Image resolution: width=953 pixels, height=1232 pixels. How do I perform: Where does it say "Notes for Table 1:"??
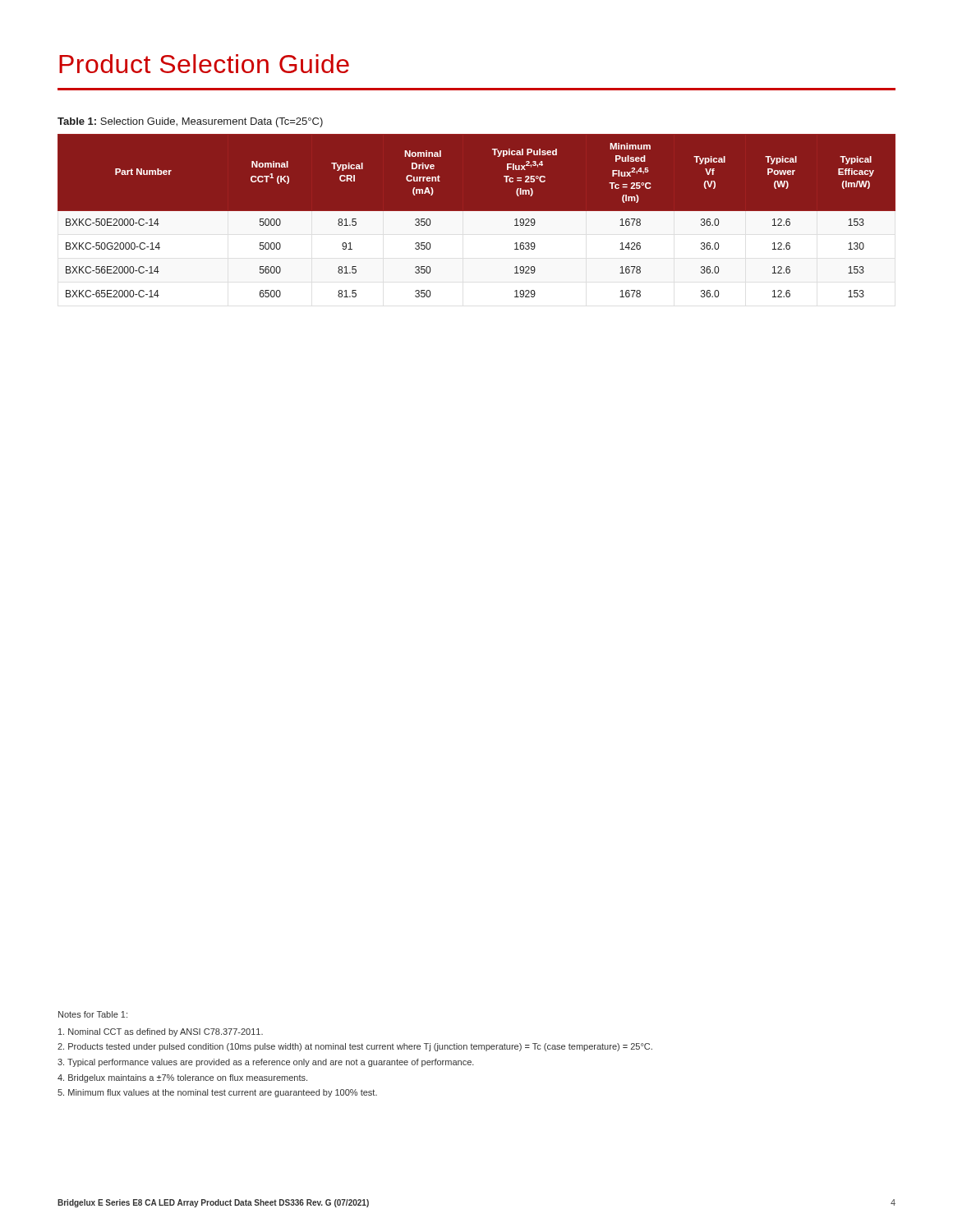click(93, 1014)
